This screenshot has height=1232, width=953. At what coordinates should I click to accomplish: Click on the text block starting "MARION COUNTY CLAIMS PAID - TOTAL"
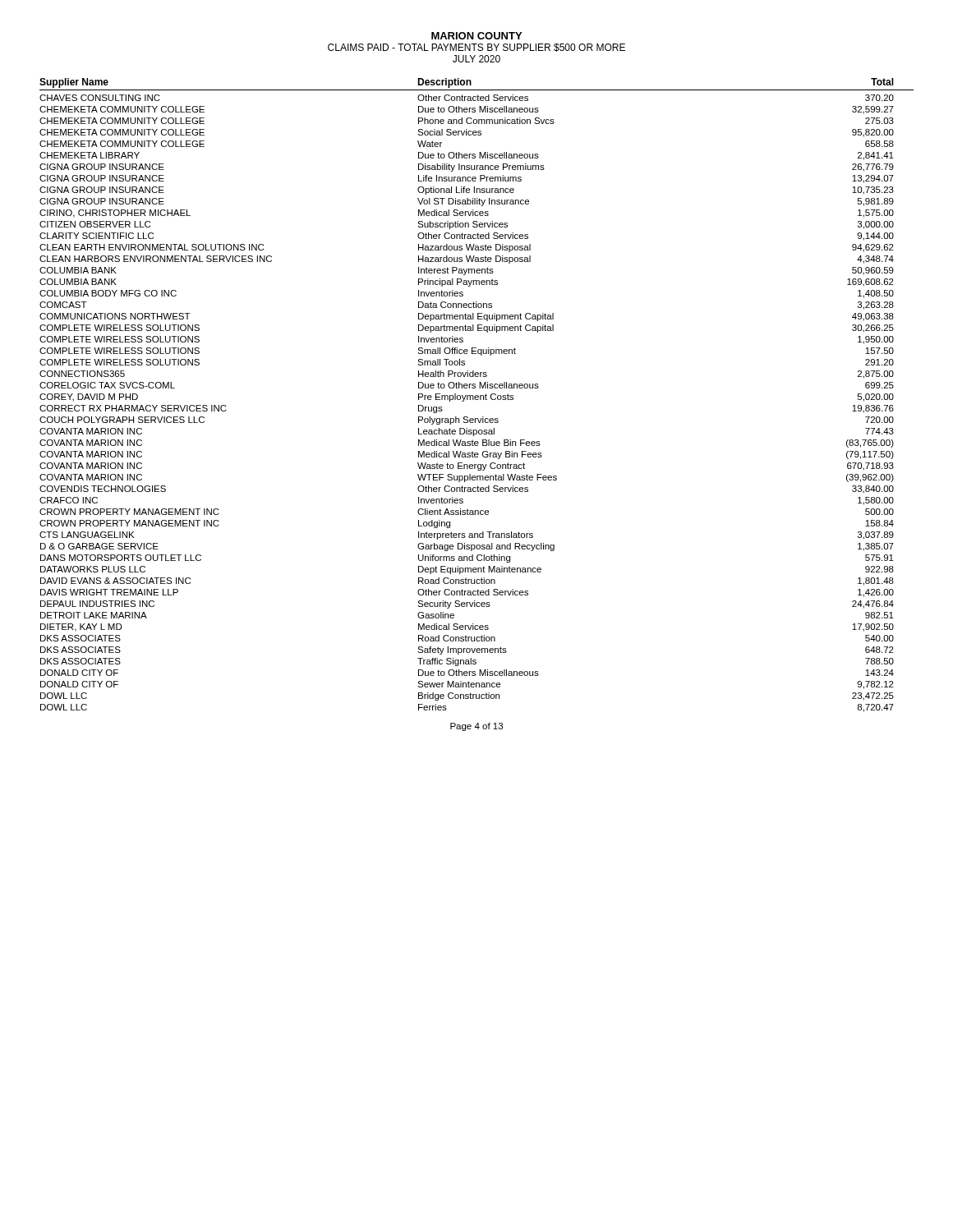click(x=476, y=47)
